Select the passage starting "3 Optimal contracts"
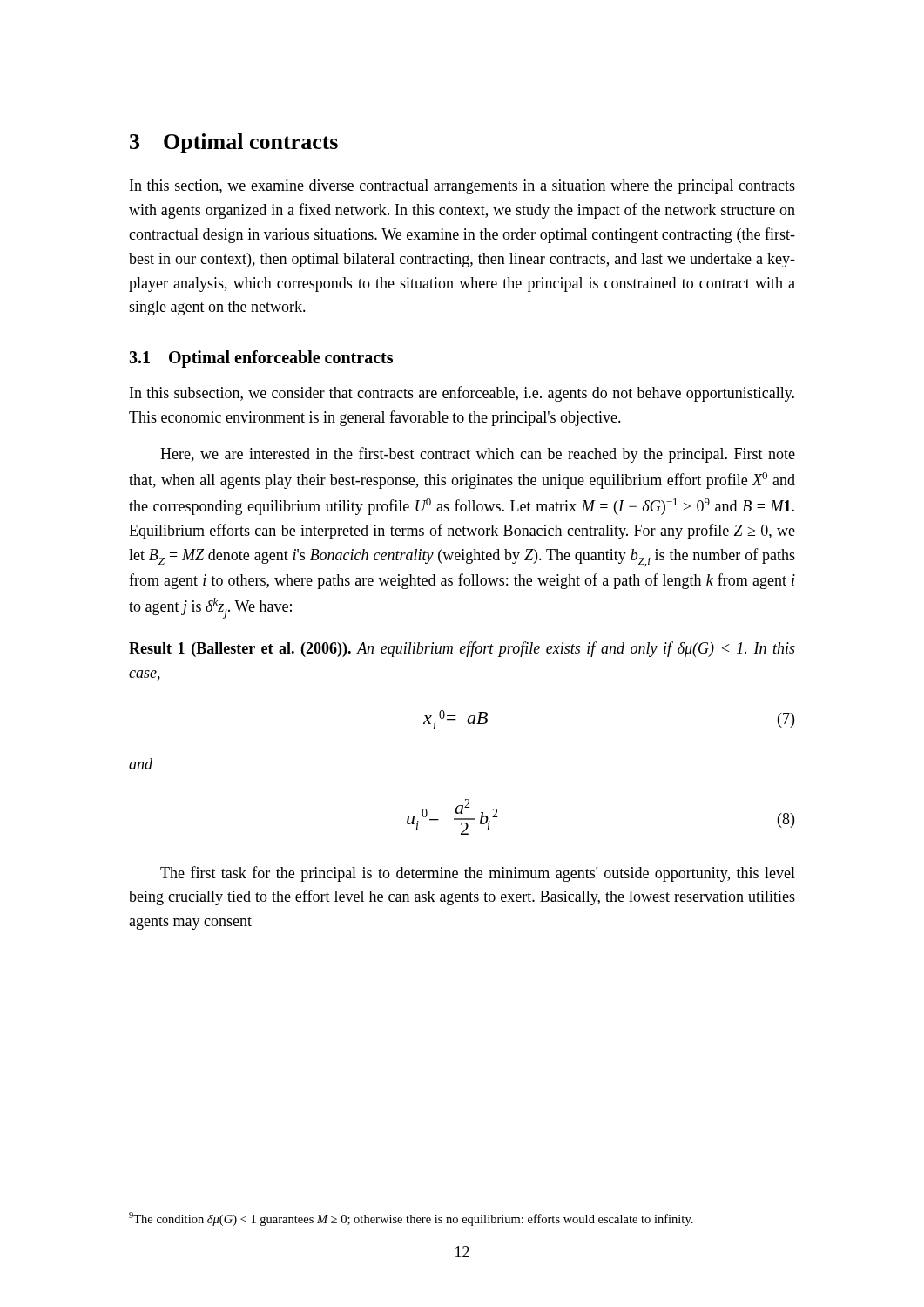This screenshot has height=1307, width=924. pyautogui.click(x=234, y=143)
